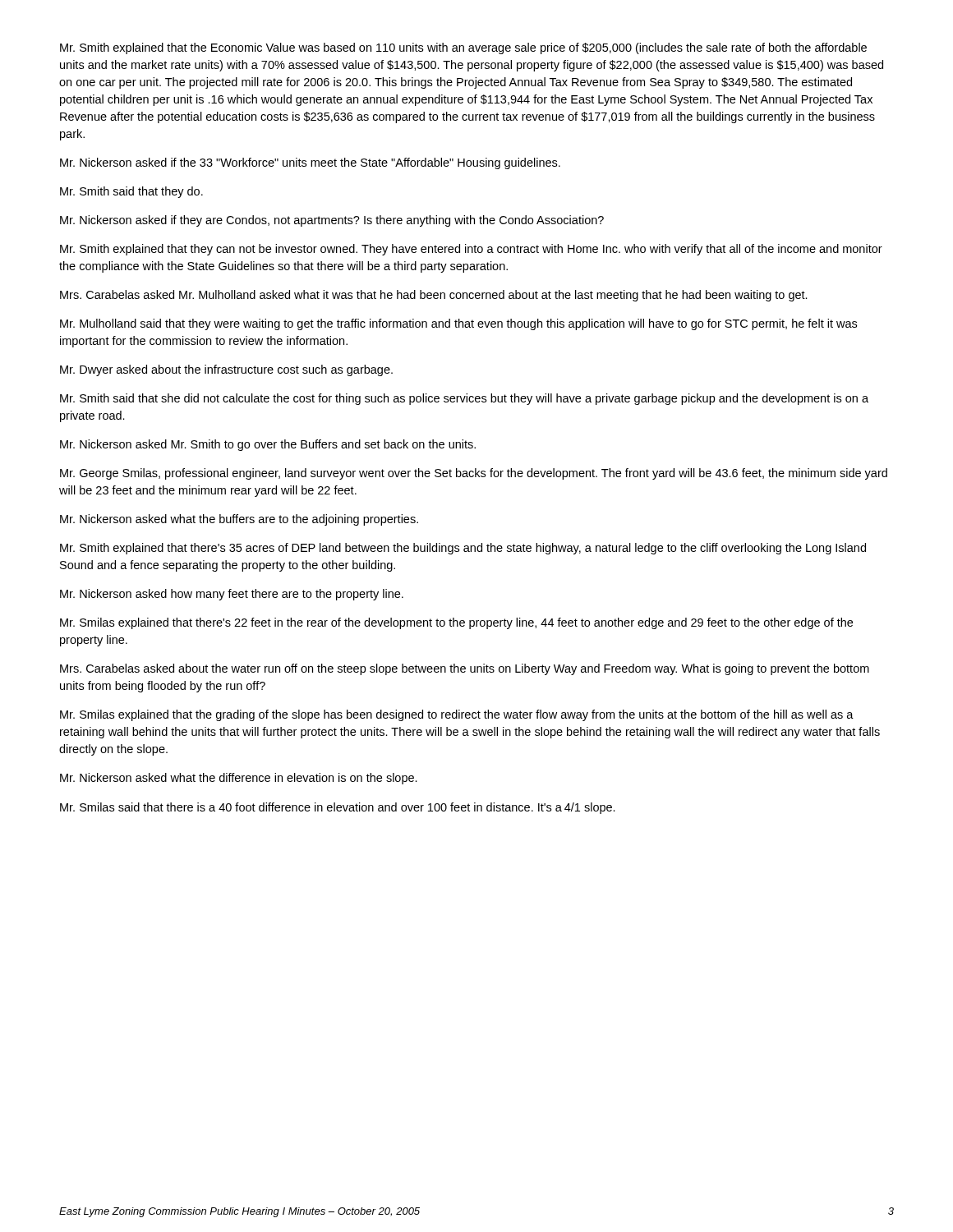Point to the block starting "Mr. Nickerson asked if the 33 "Workforce""
Viewport: 953px width, 1232px height.
(x=310, y=163)
